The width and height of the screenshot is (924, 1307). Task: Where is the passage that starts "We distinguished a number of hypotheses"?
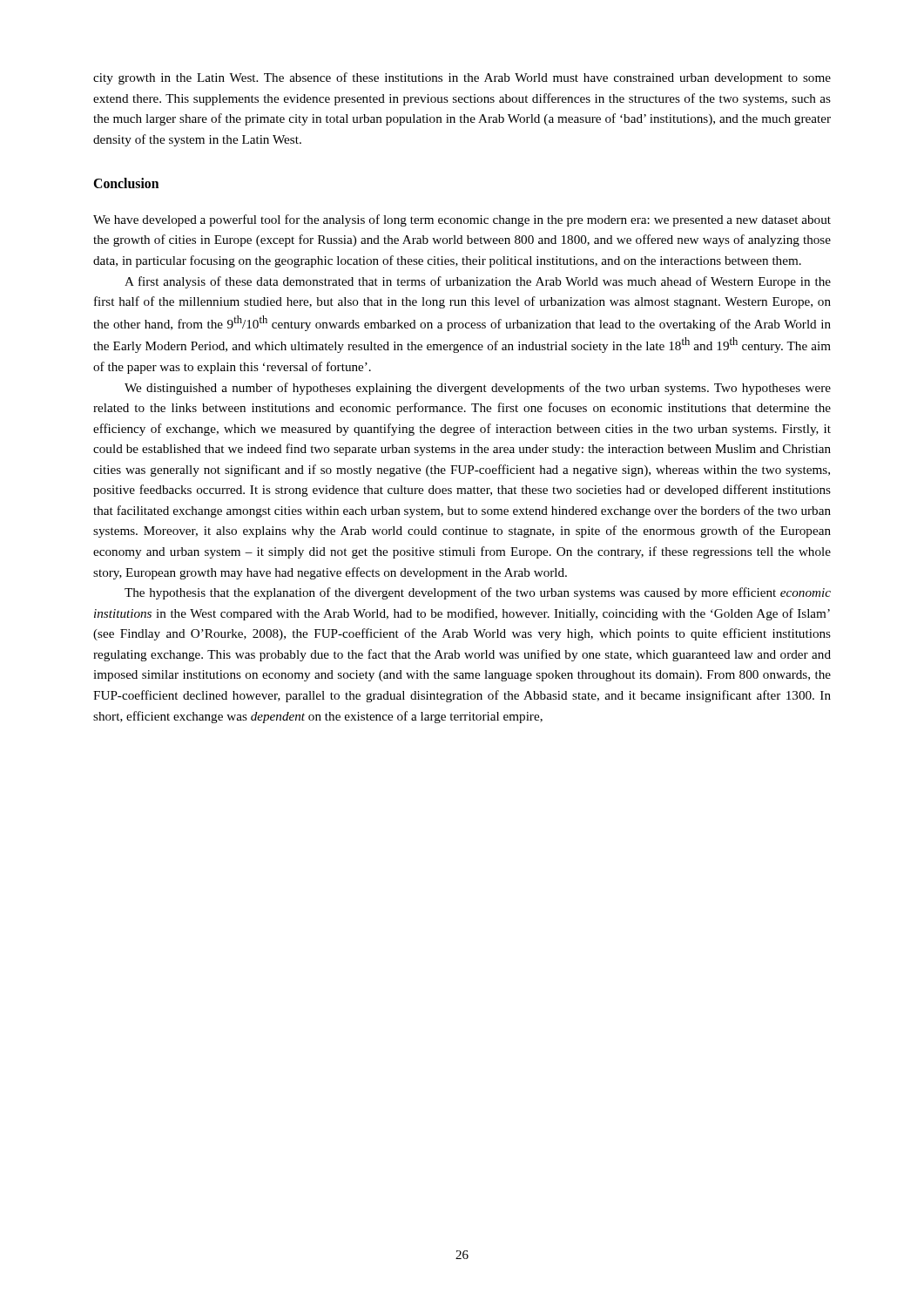[462, 480]
